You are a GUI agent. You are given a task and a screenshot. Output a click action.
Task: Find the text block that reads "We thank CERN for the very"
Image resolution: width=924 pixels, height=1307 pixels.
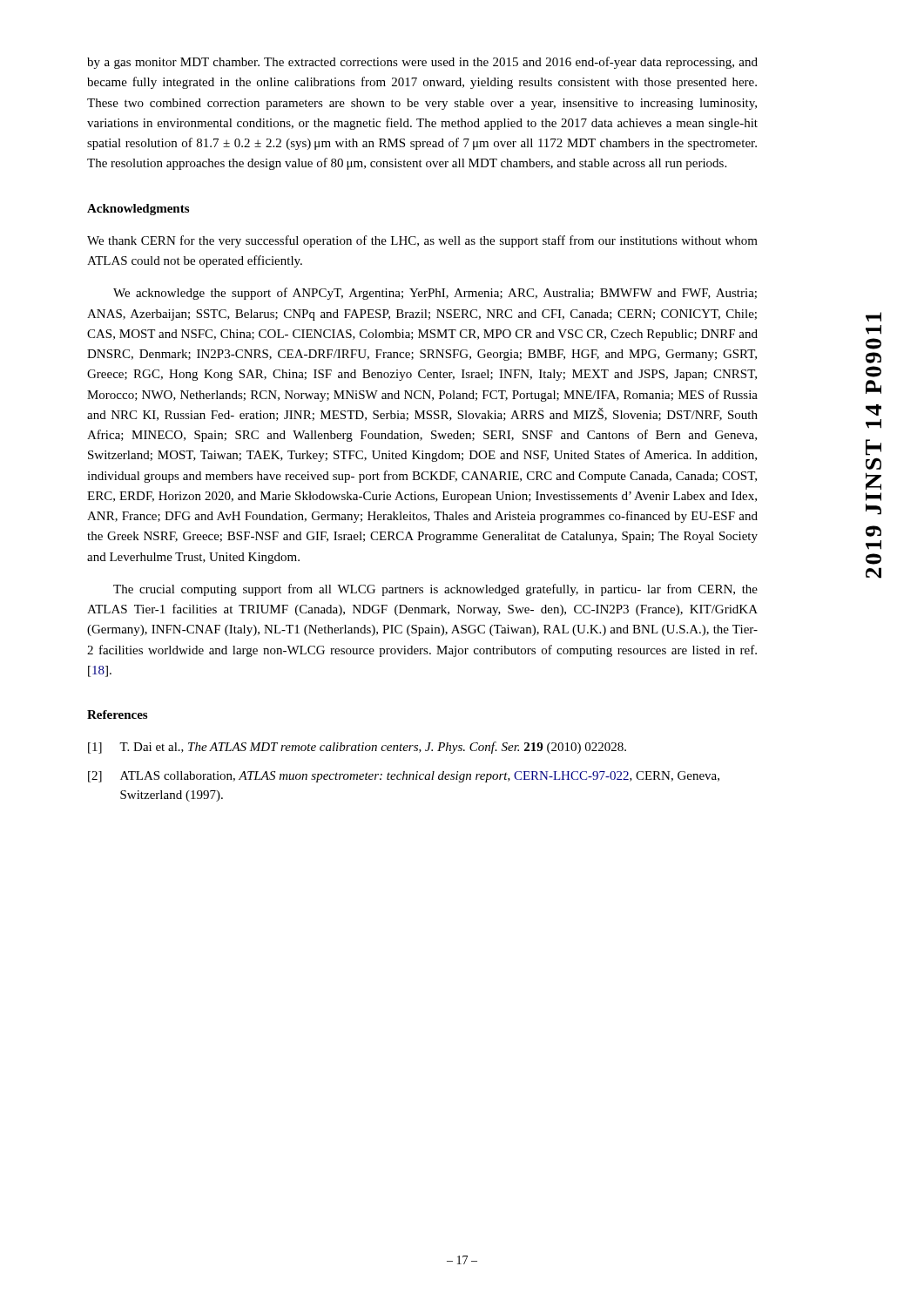click(422, 456)
